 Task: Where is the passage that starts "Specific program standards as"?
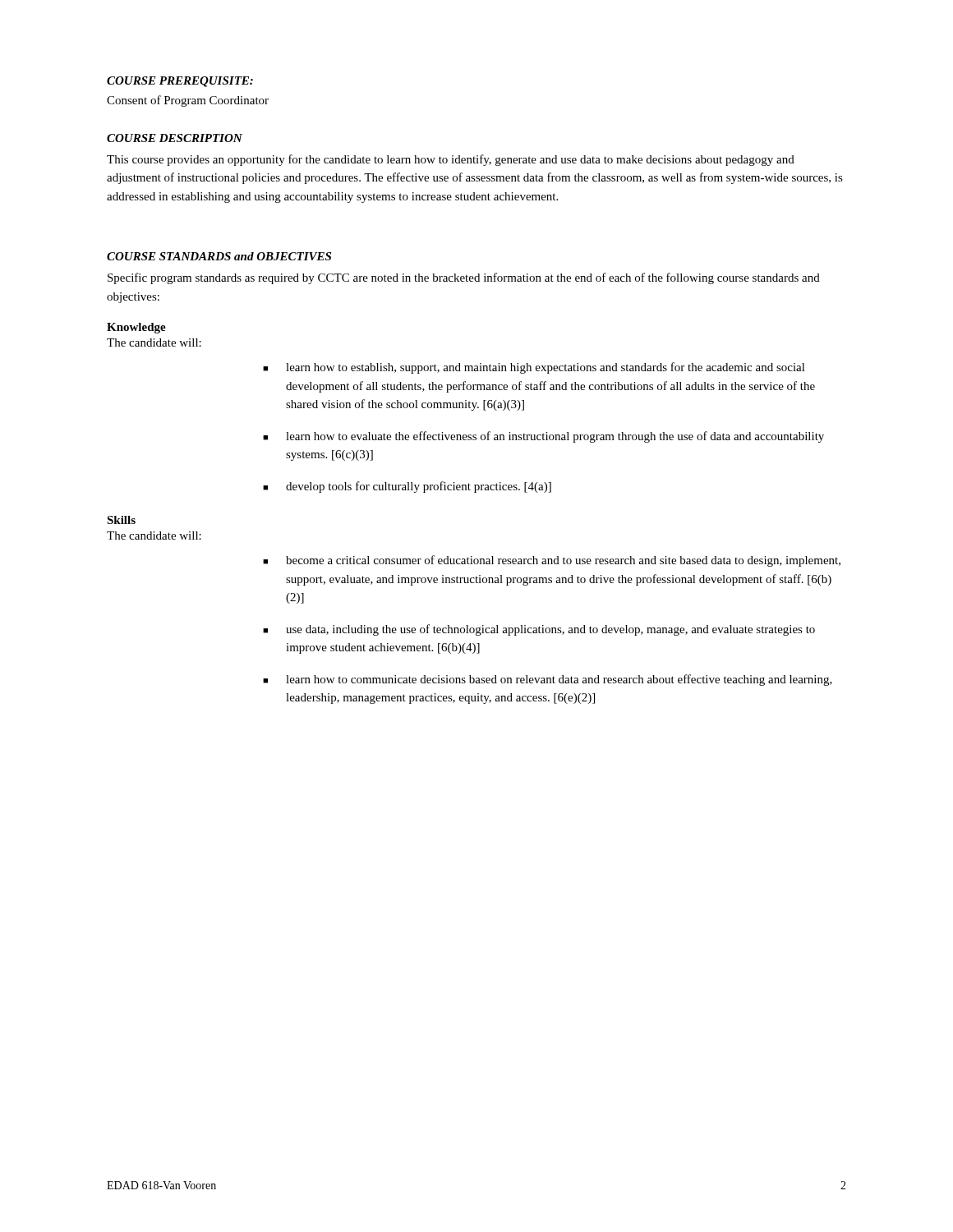(x=476, y=287)
